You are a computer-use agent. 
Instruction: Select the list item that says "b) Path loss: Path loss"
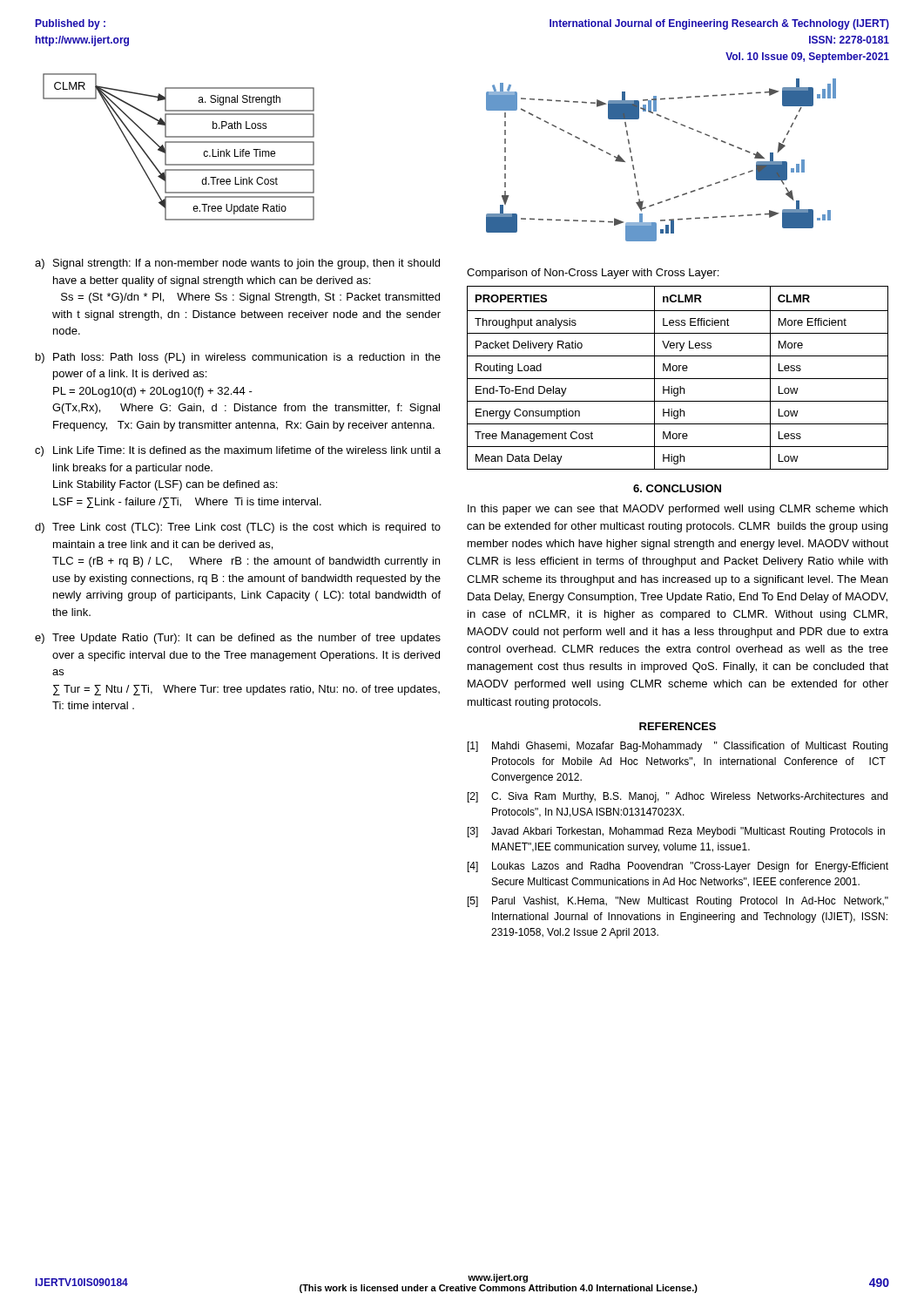click(x=238, y=391)
